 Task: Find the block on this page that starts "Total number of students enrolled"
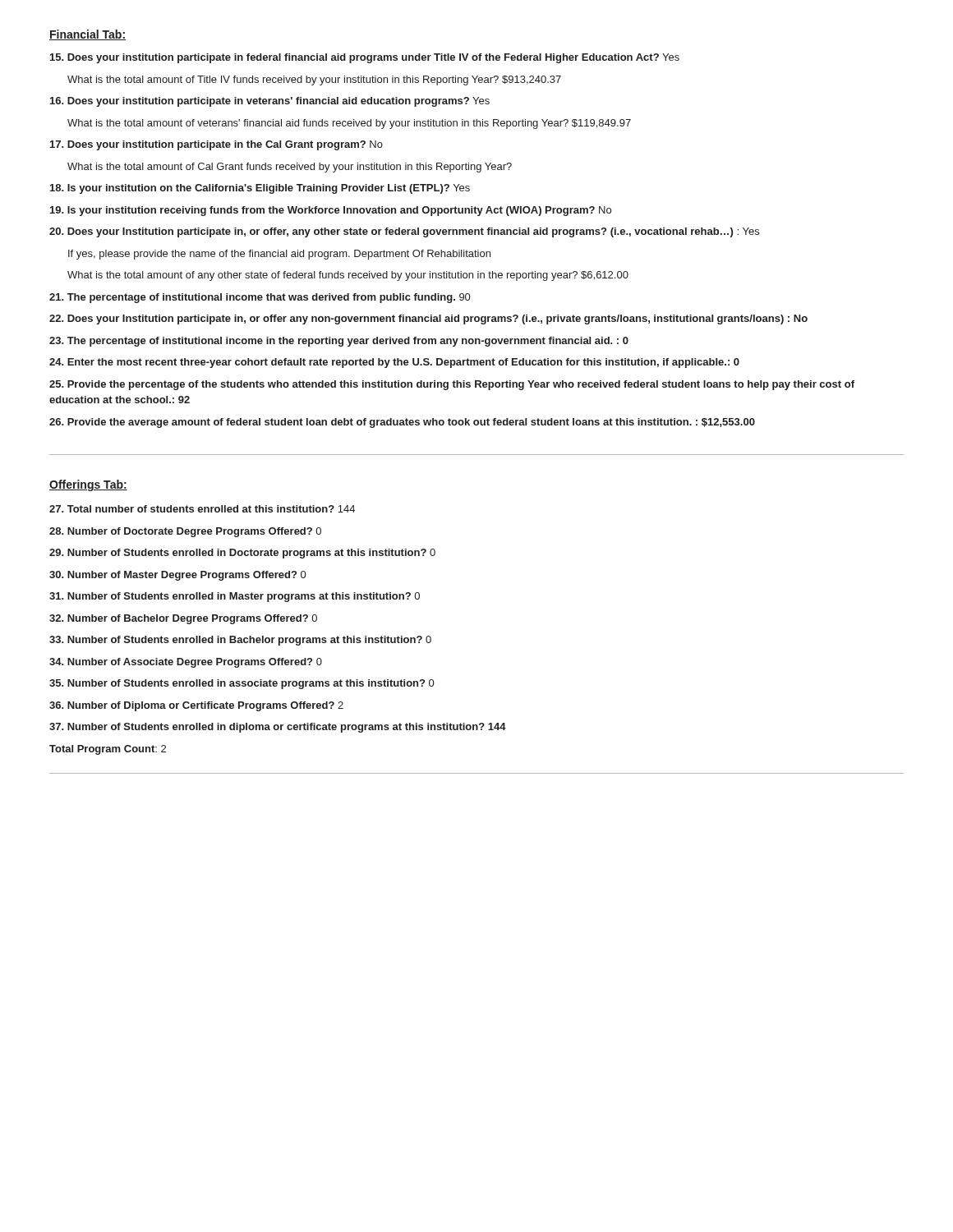(x=202, y=509)
